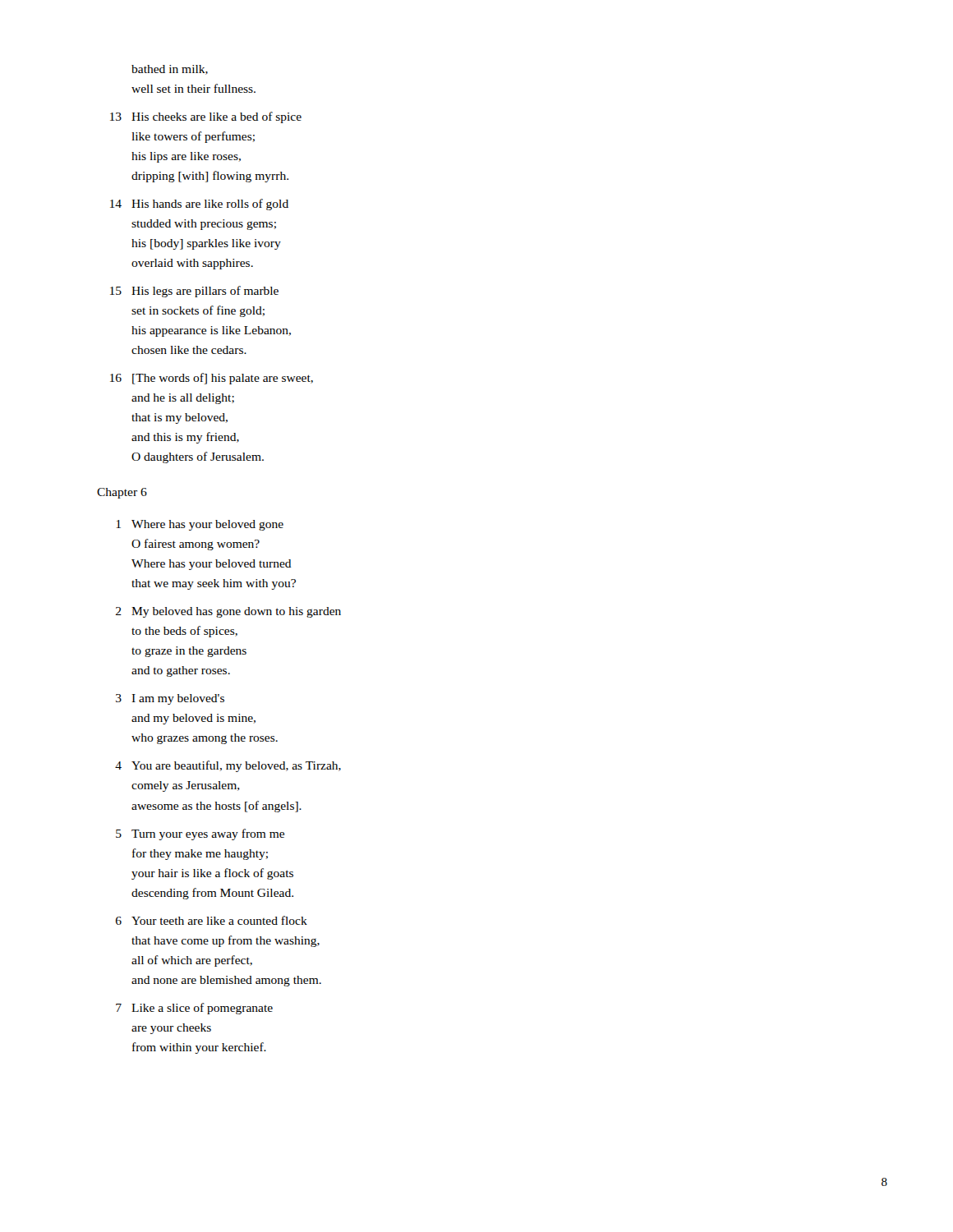The height and width of the screenshot is (1232, 953).
Task: Click on the text starting "16 [The words of] his palate"
Action: pos(212,379)
